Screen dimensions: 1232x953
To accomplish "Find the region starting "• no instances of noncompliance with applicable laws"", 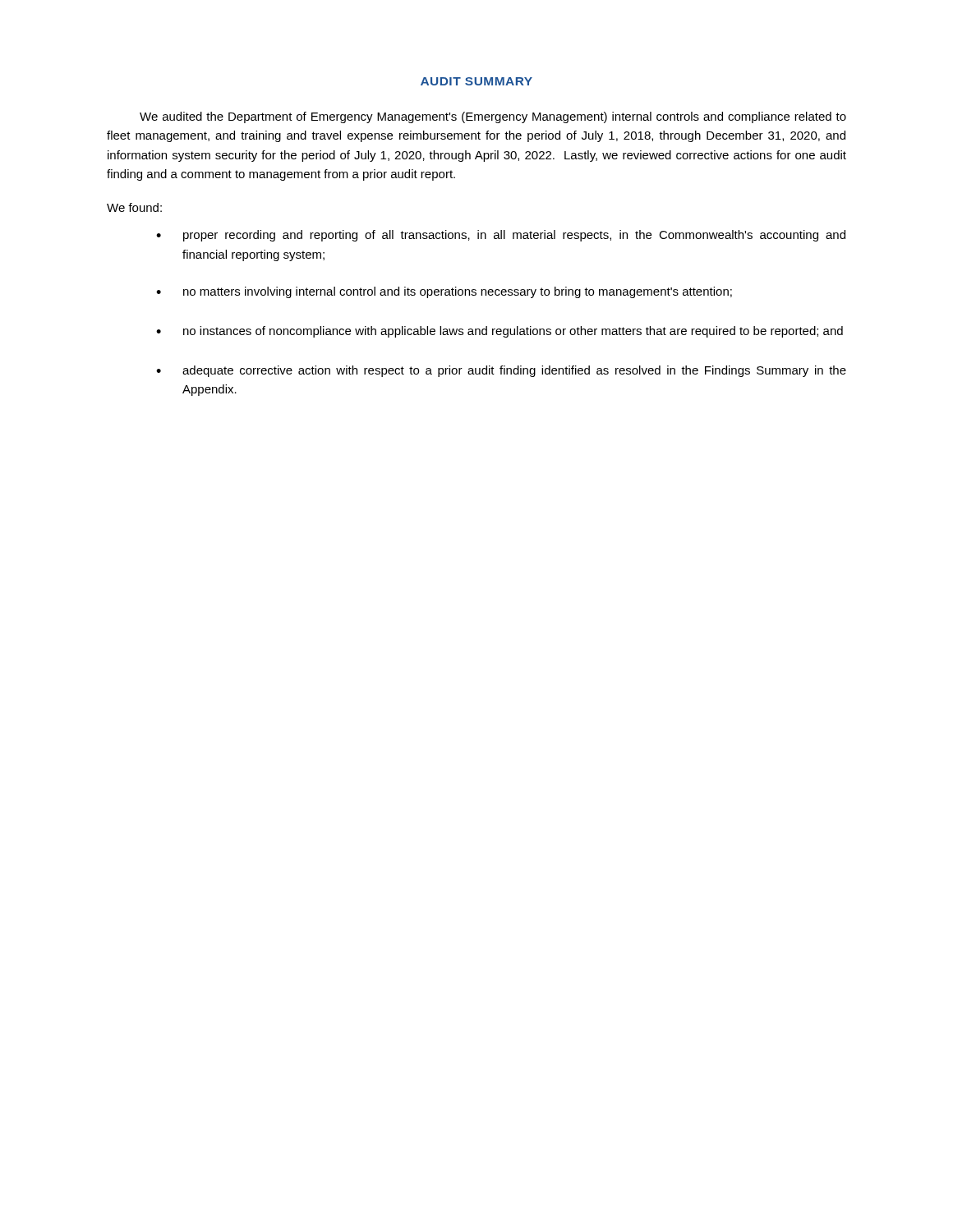I will tap(501, 332).
